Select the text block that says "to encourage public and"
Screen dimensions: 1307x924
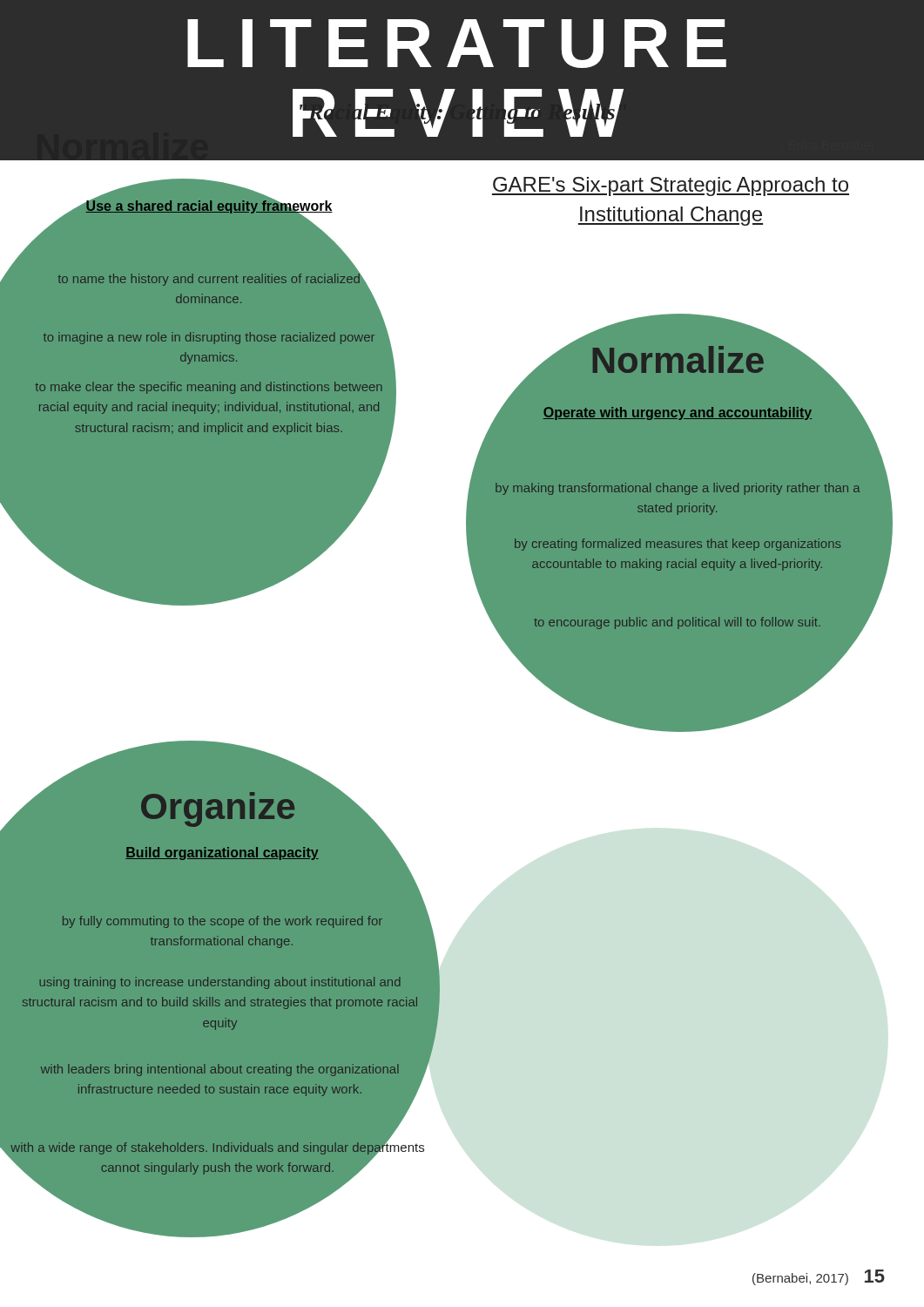(678, 622)
